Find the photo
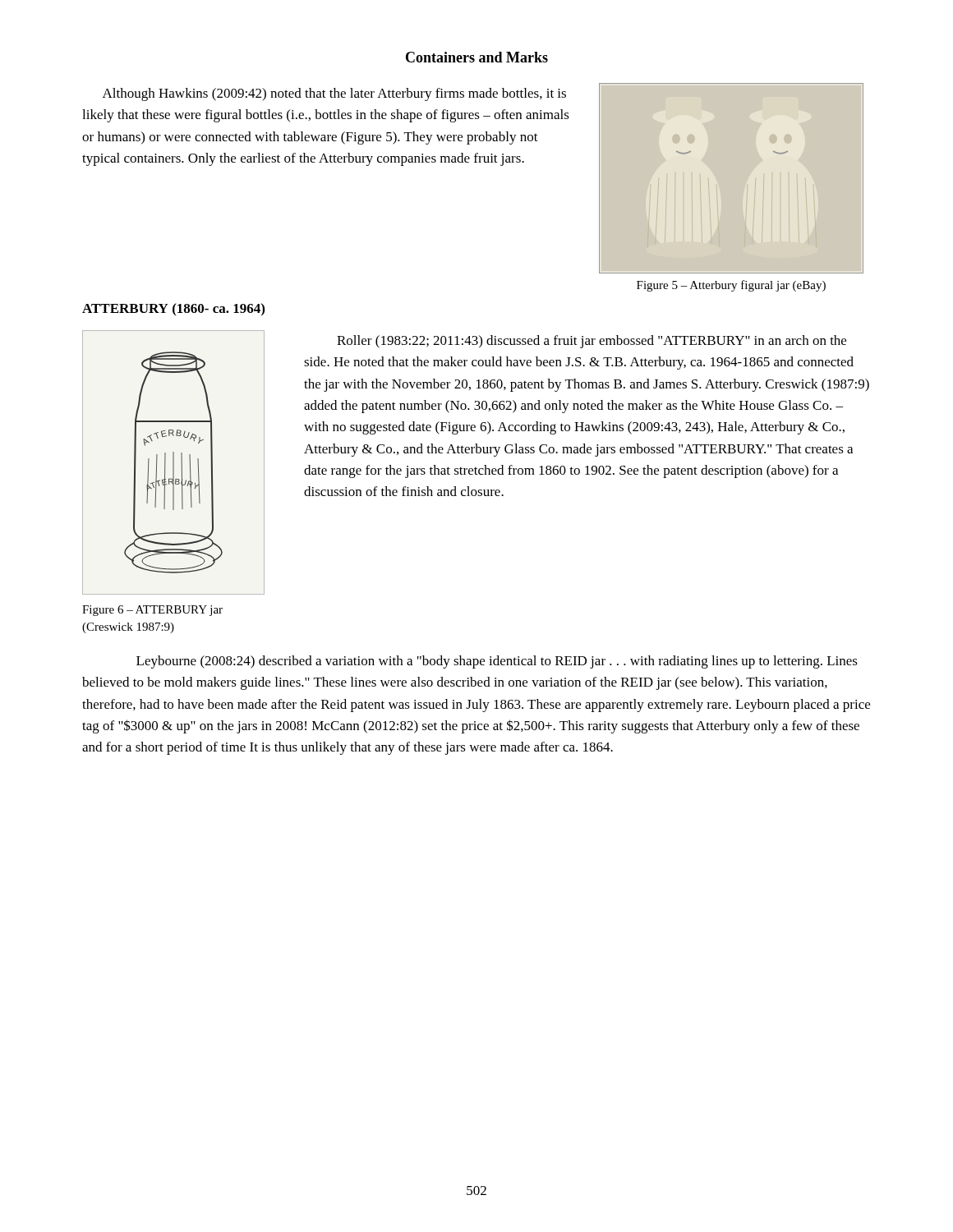 coord(731,178)
